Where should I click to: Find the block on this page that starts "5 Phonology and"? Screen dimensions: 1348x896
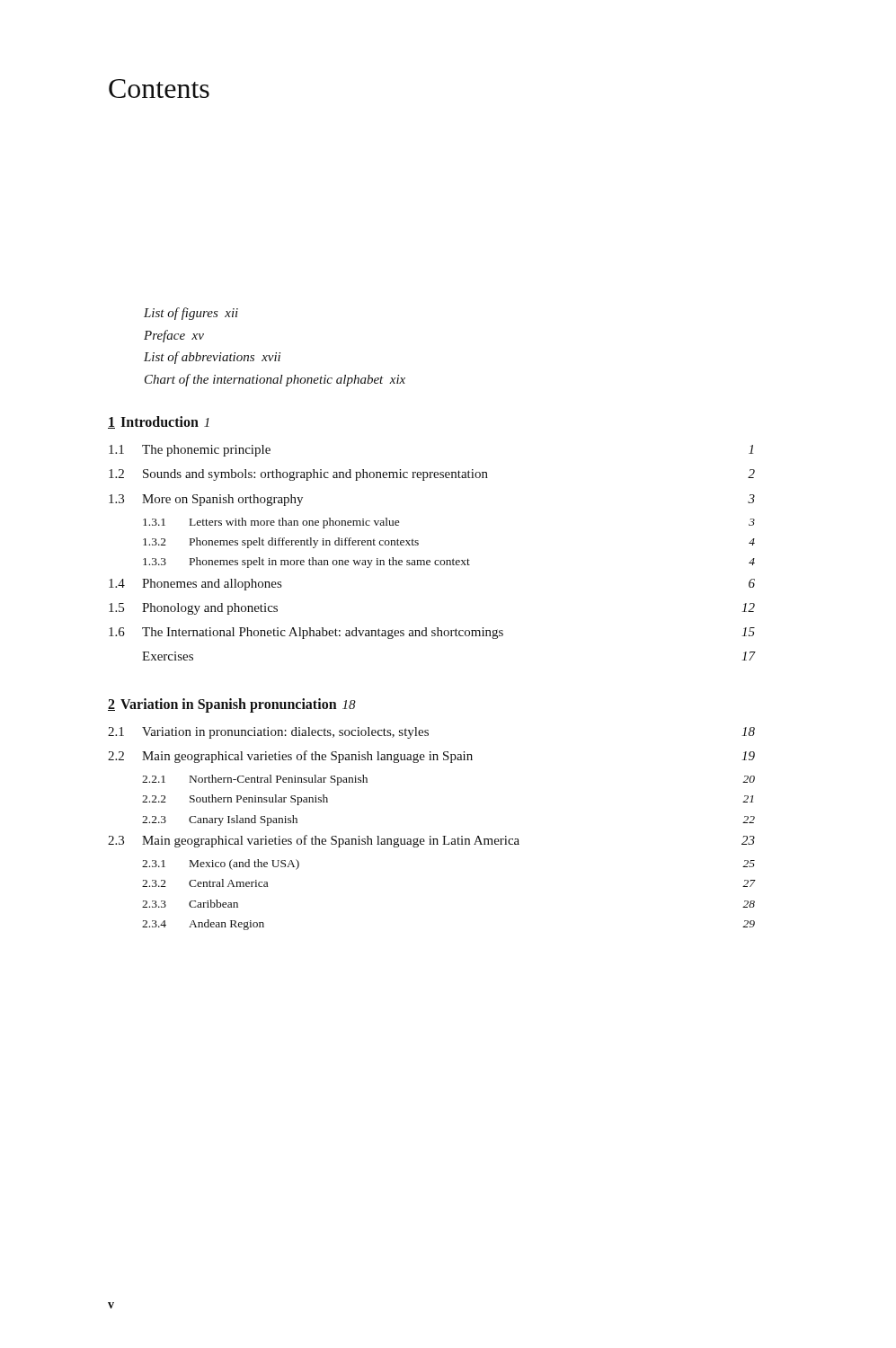[206, 609]
